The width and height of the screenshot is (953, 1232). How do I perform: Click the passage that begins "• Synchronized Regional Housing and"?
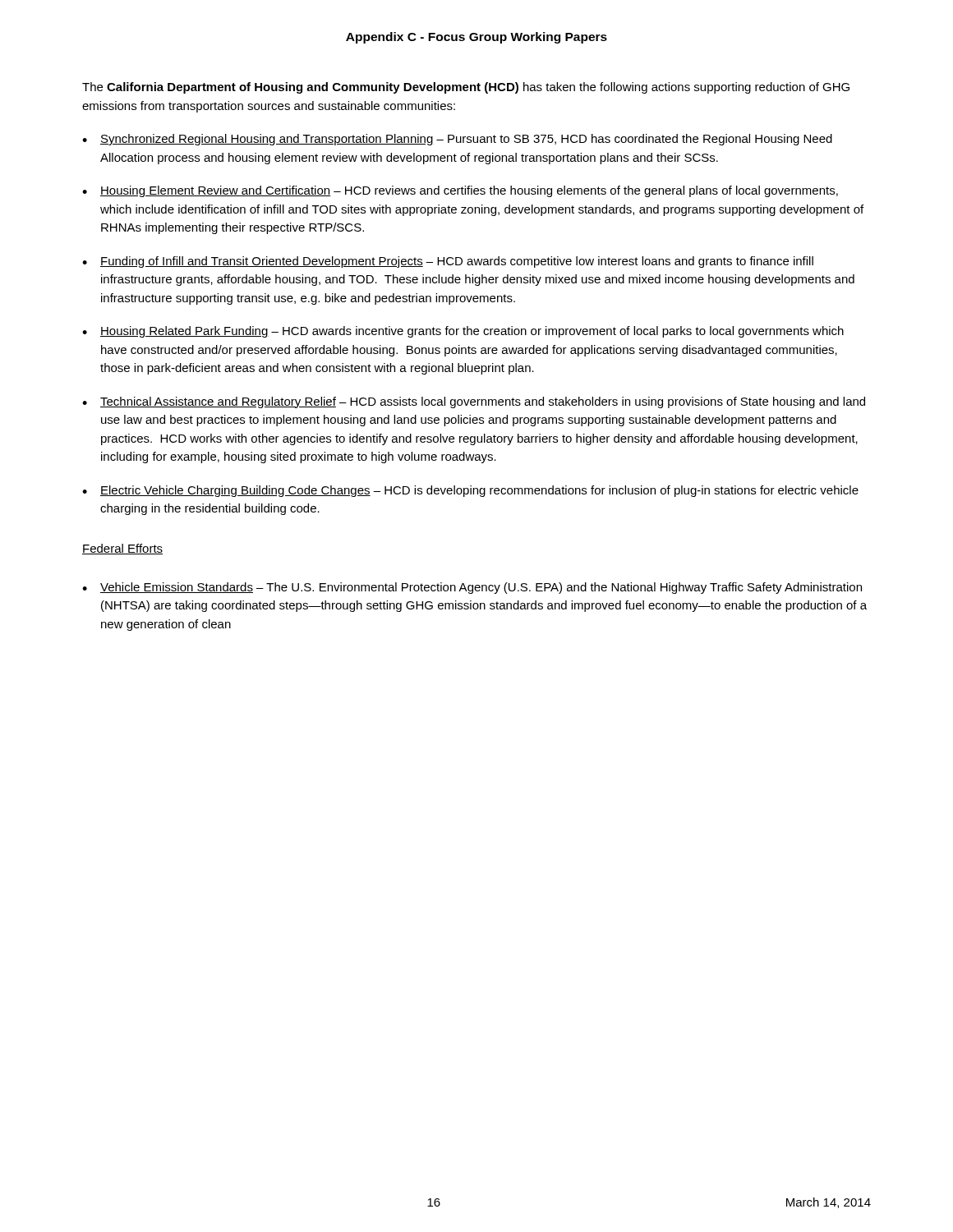point(476,148)
